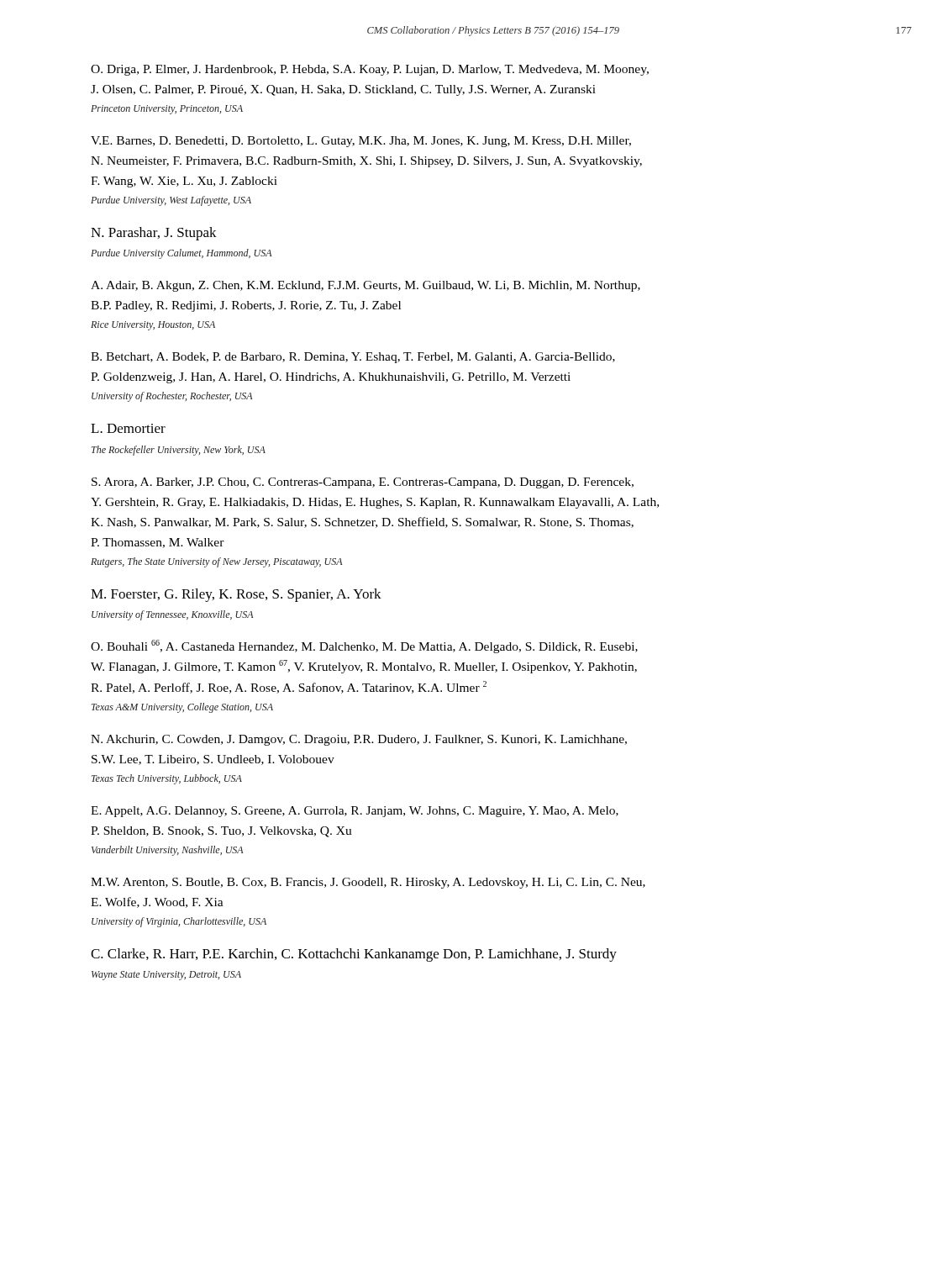
Task: Point to "L. Demortier"
Action: 128,428
